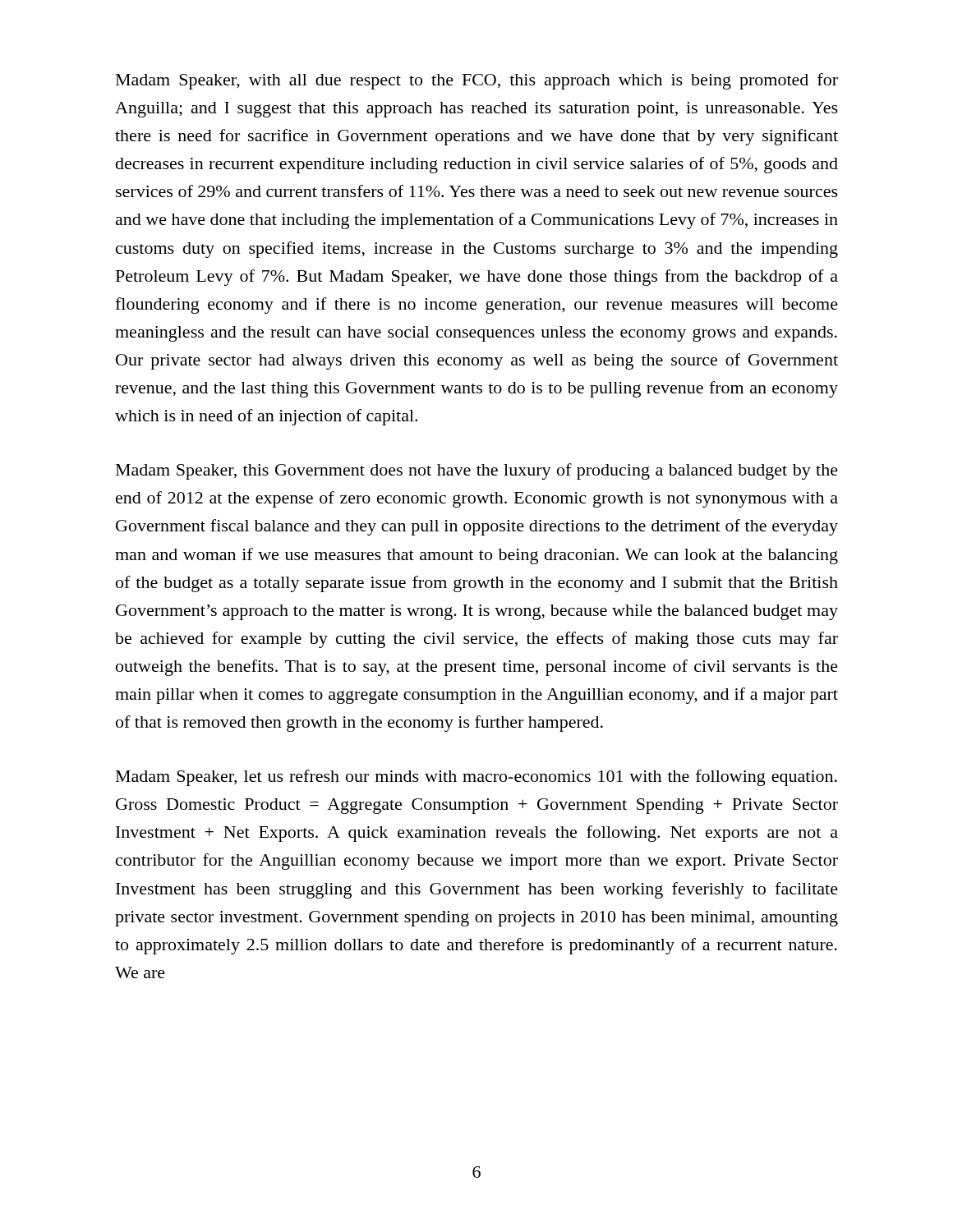Locate the text block that says "Madam Speaker, let us refresh our minds with"
The width and height of the screenshot is (953, 1232).
click(x=476, y=874)
